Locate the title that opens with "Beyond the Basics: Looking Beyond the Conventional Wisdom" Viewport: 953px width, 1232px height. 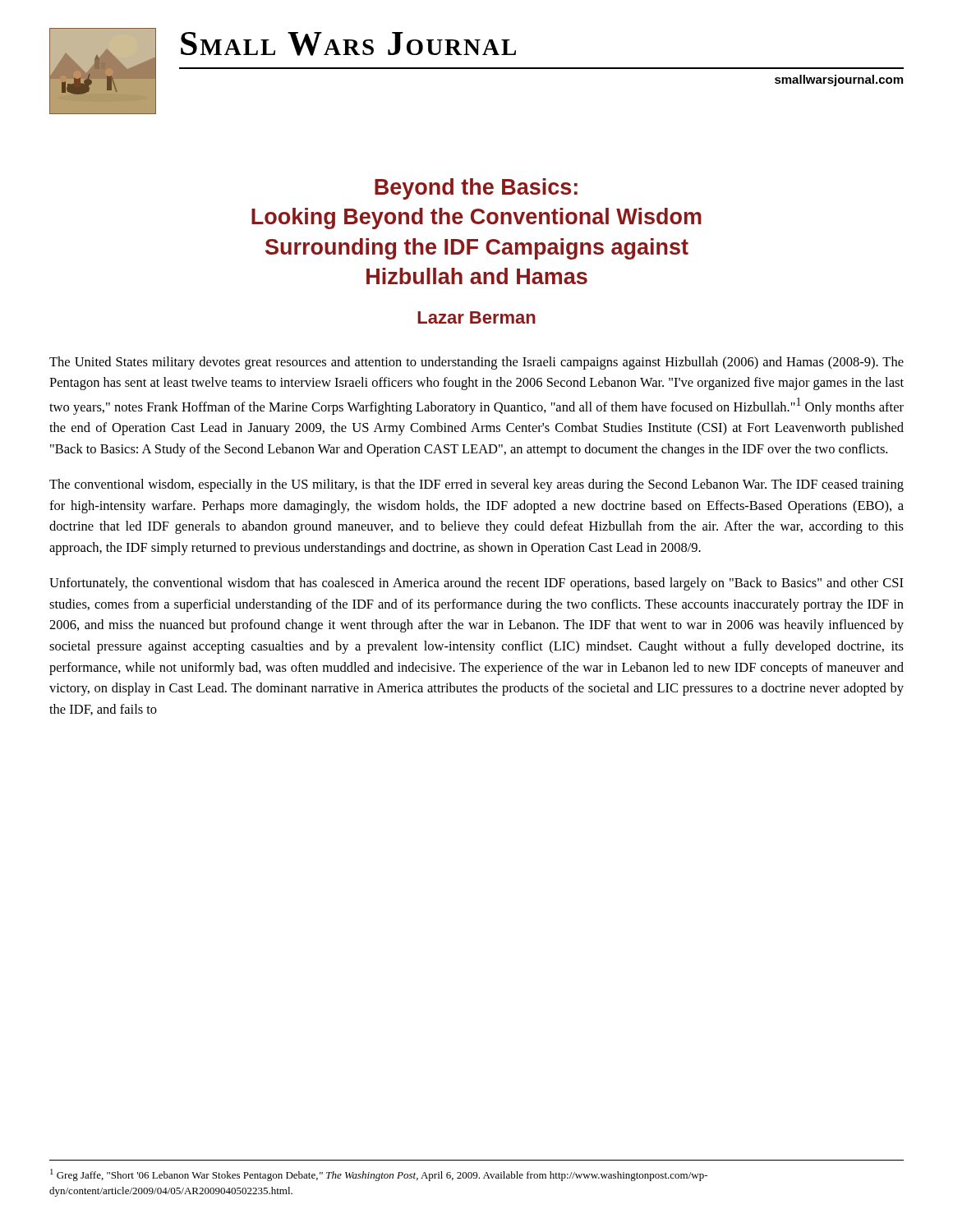tap(476, 232)
